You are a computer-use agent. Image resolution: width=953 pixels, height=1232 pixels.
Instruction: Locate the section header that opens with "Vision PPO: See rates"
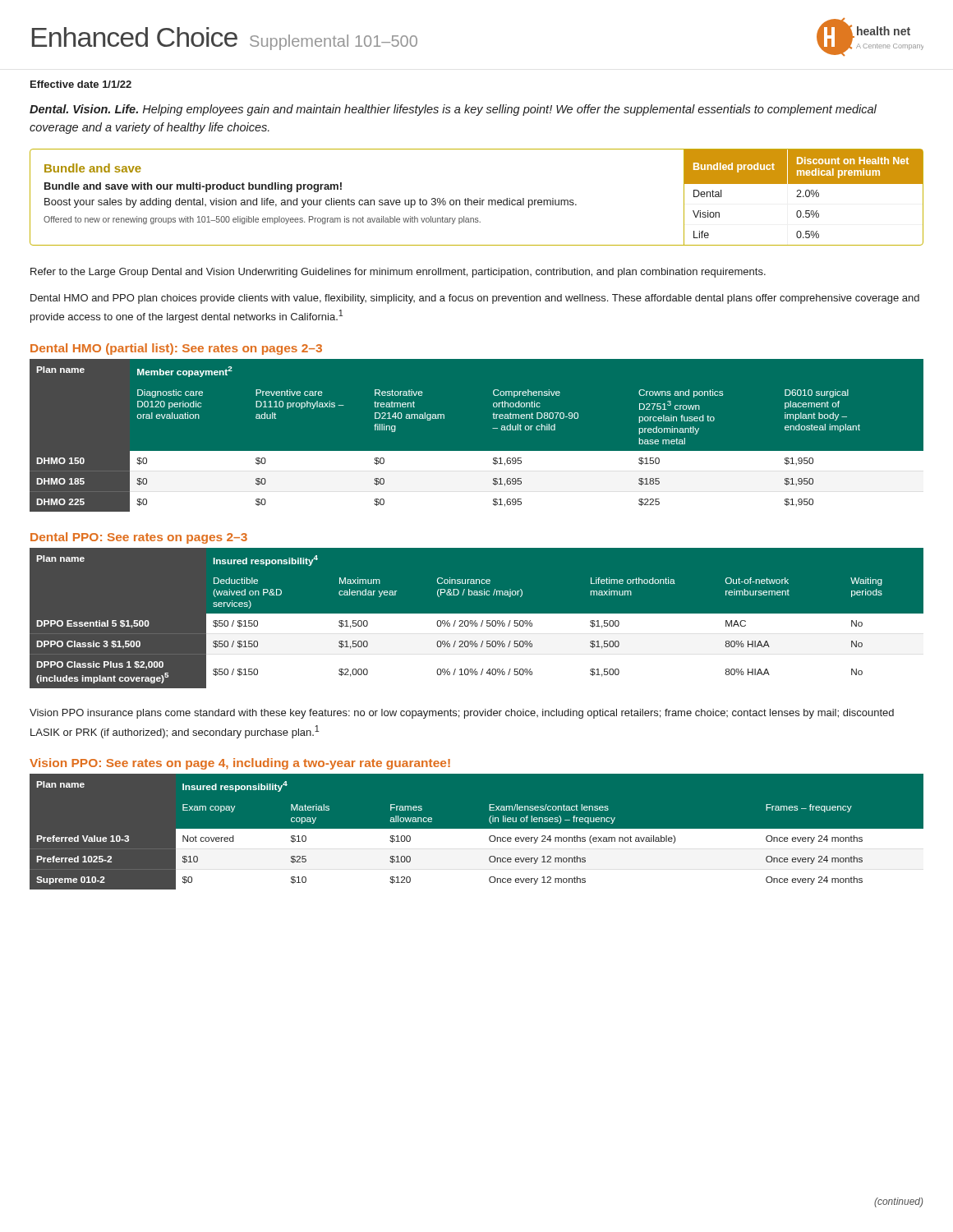tap(240, 763)
